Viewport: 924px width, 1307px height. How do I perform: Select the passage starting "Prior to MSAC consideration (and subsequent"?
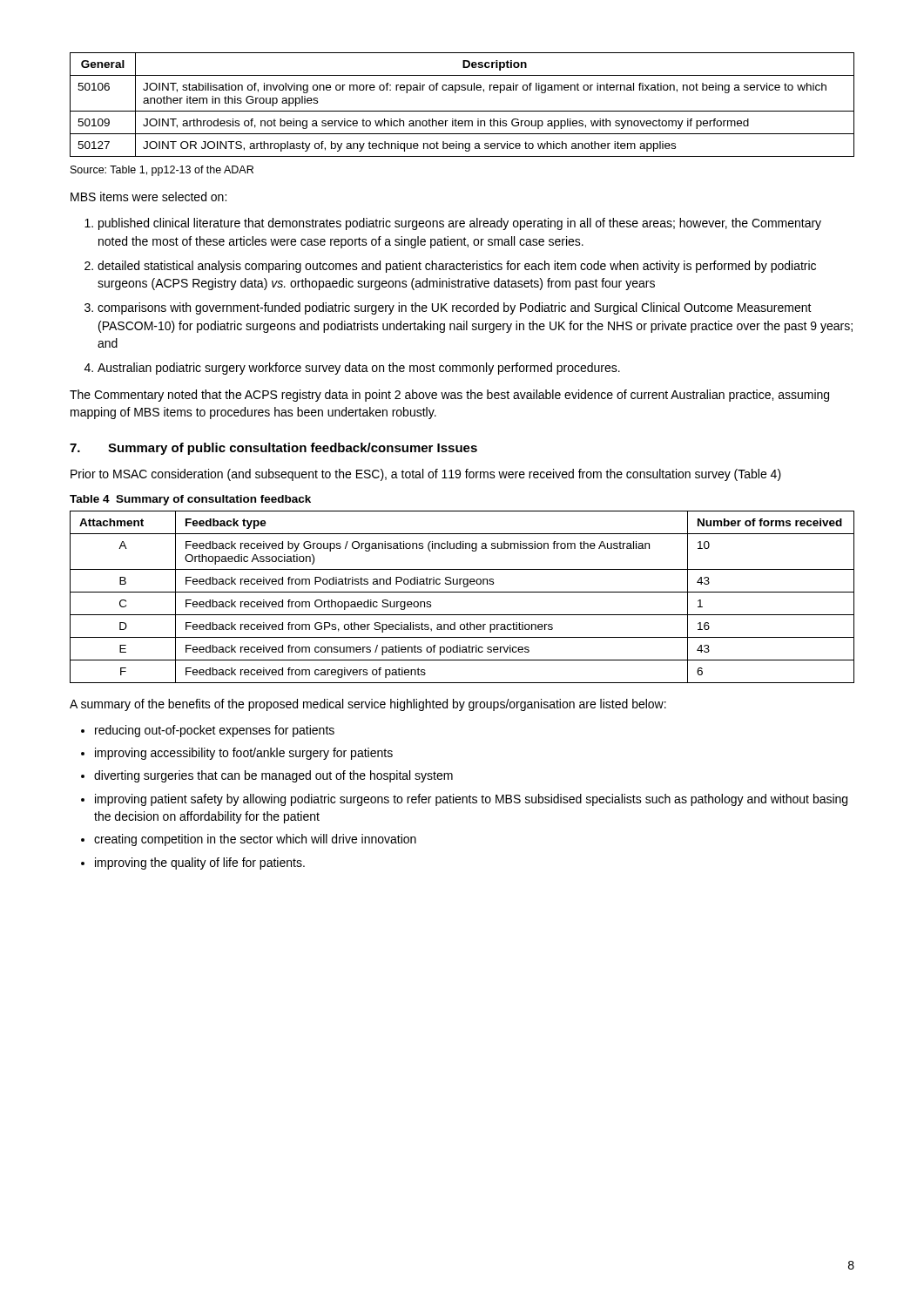point(425,474)
